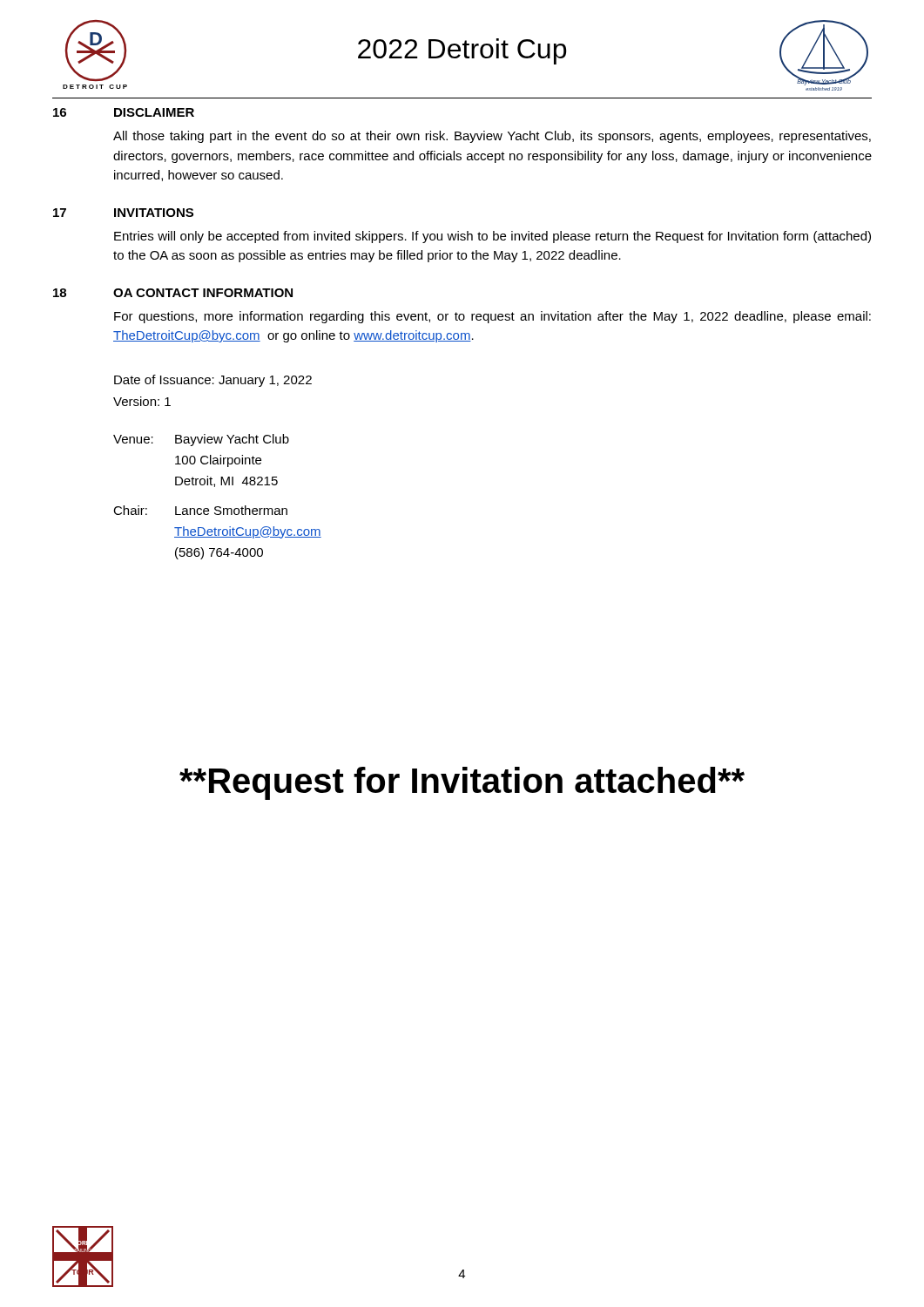Click where it says "Chair: Lance Smotherman TheDetroitCup@byc.com (586) 764-4000"
This screenshot has height=1307, width=924.
coord(217,531)
